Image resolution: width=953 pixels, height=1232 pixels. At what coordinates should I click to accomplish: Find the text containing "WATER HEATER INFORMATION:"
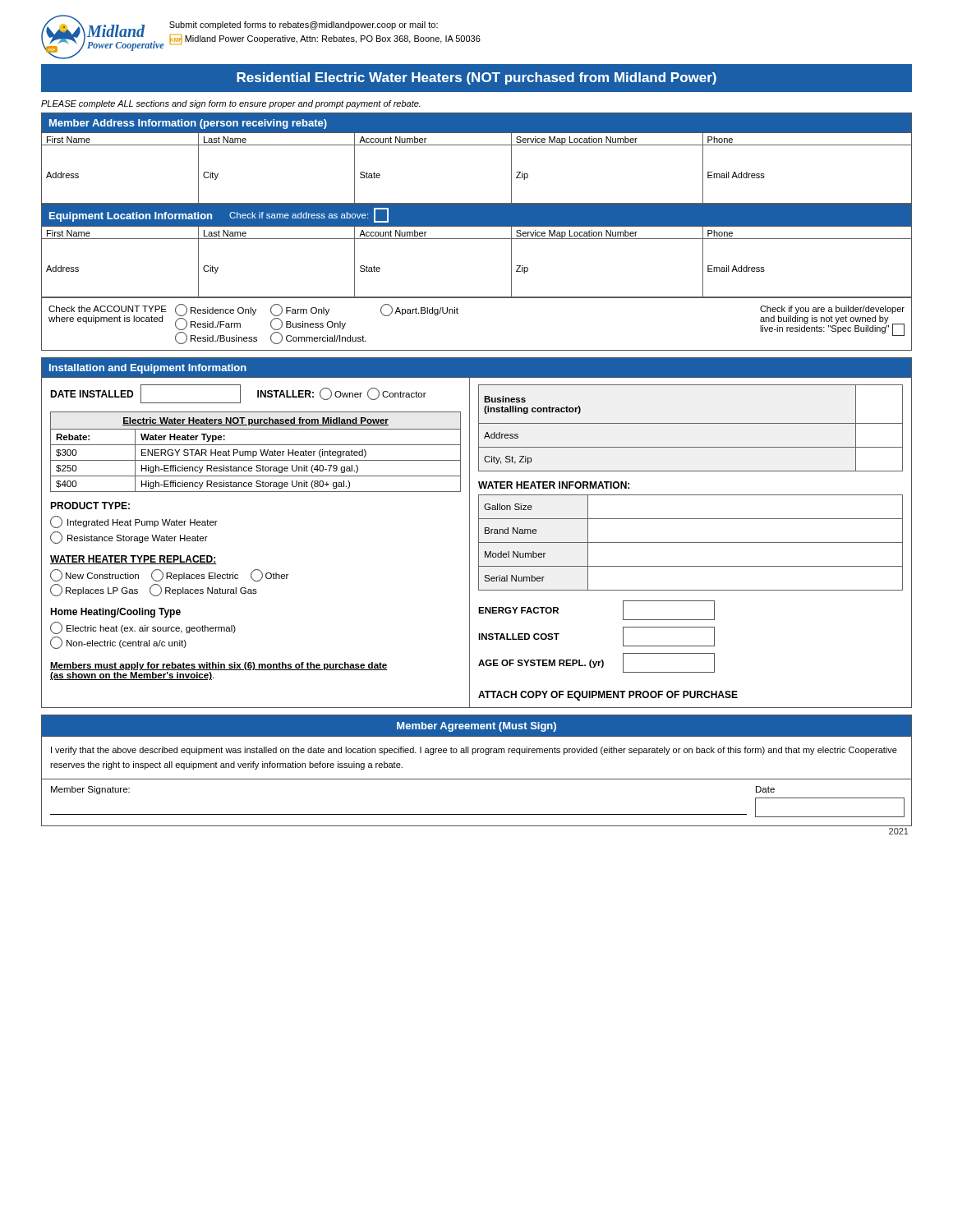click(554, 485)
